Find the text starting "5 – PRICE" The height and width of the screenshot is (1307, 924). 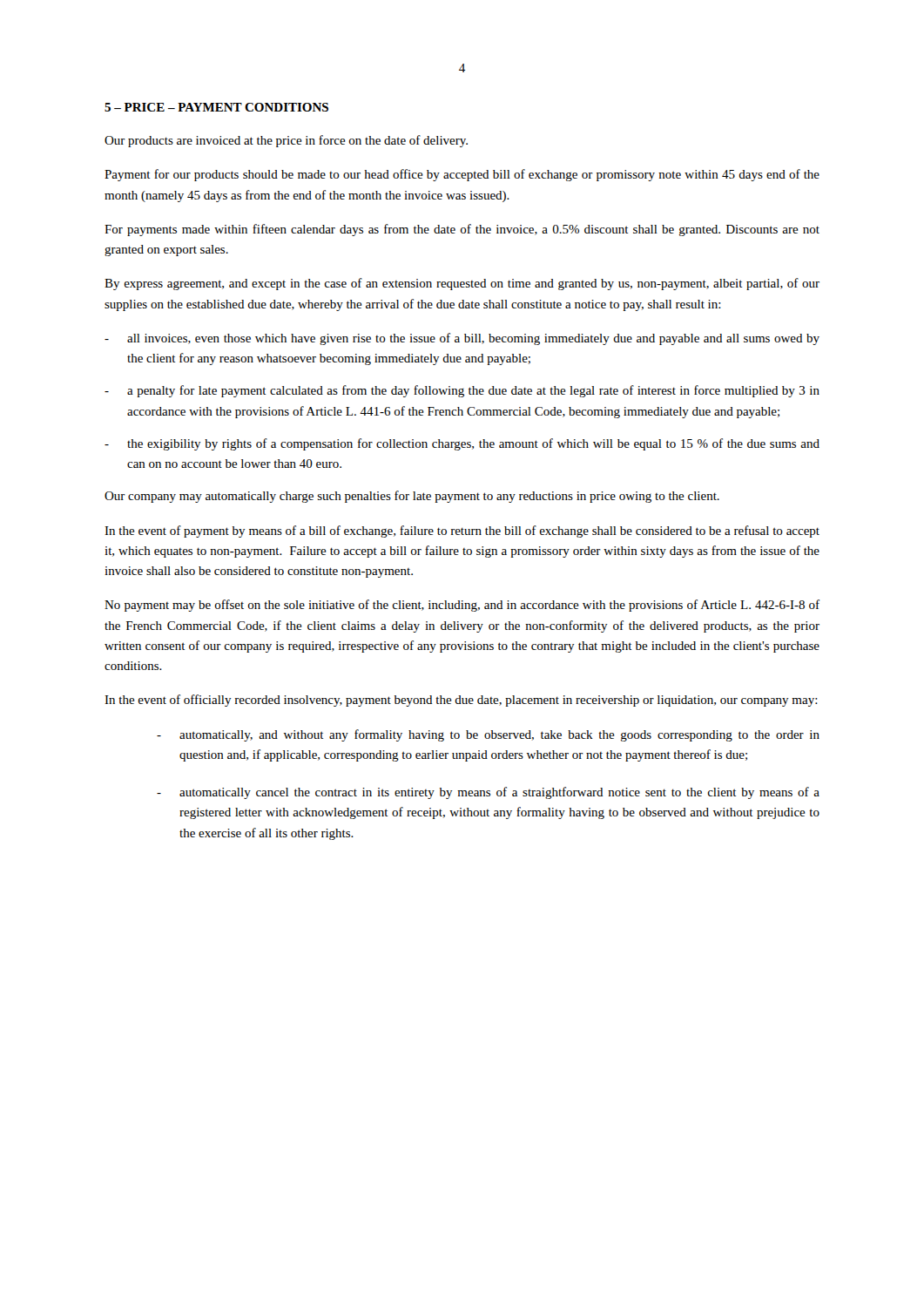click(217, 107)
